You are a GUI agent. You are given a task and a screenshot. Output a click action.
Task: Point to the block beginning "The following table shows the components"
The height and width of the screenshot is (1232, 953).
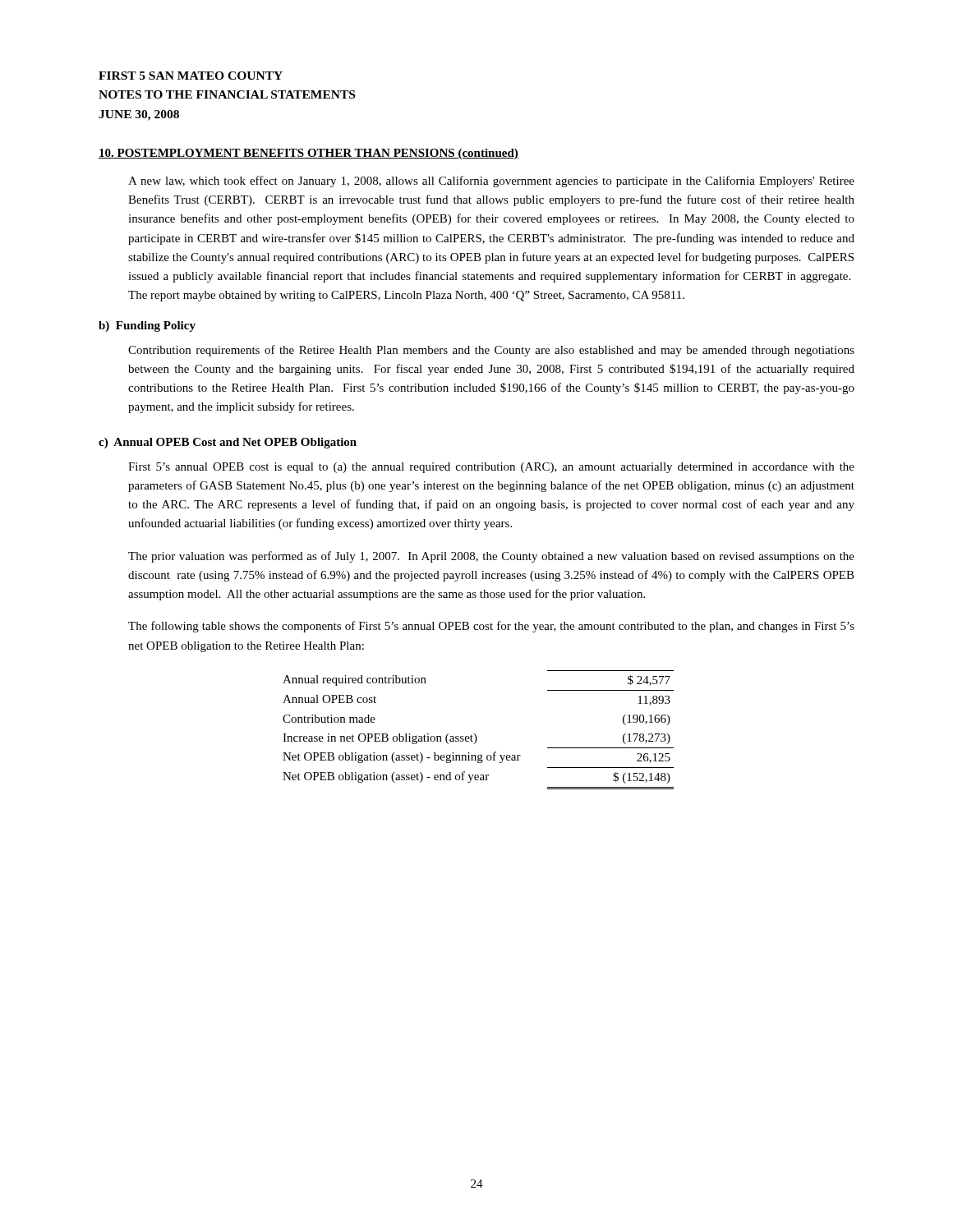[x=491, y=636]
